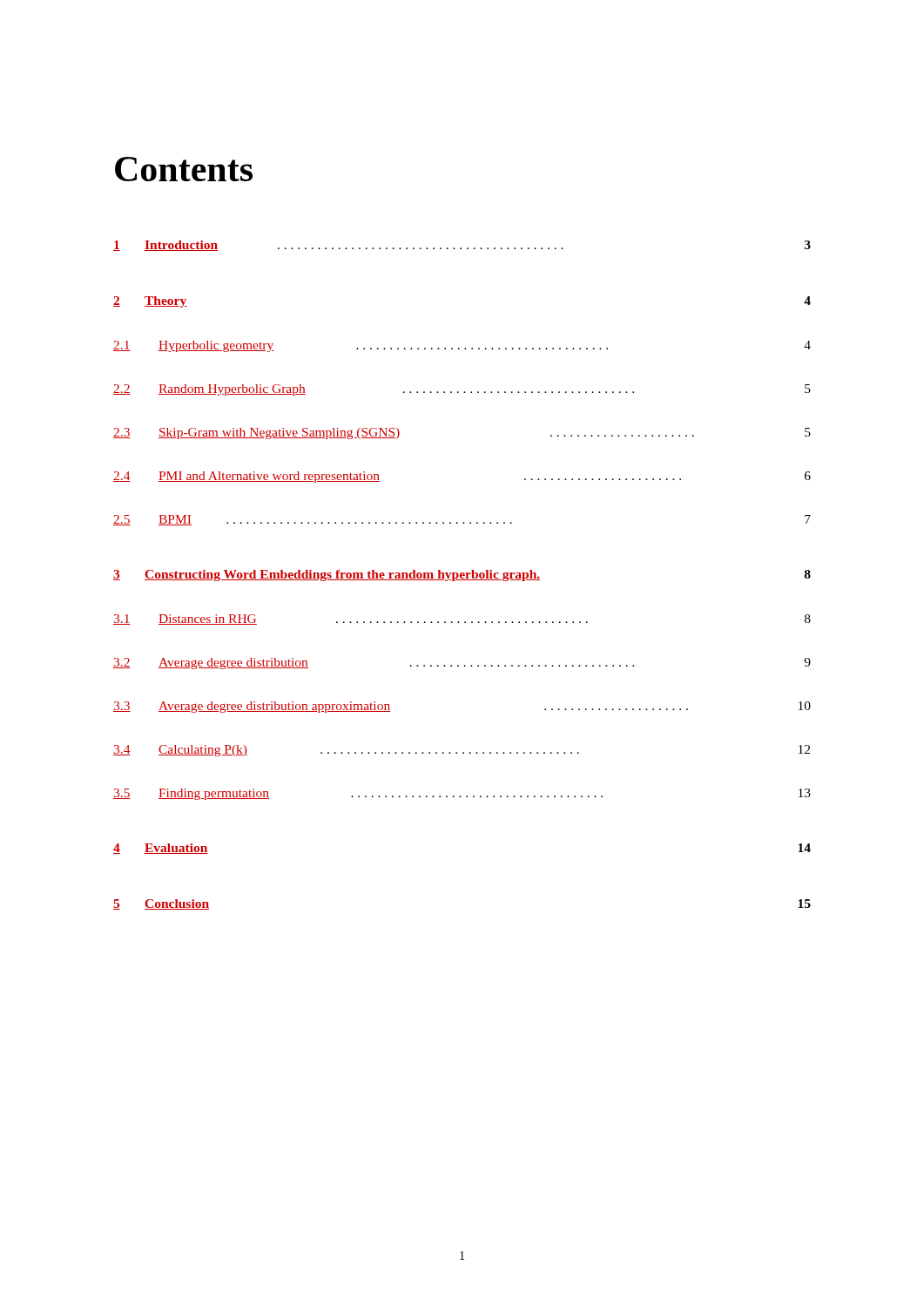Locate the block of text that opens with "3.1 Distances in RHG . . ."
This screenshot has width=924, height=1307.
point(462,619)
